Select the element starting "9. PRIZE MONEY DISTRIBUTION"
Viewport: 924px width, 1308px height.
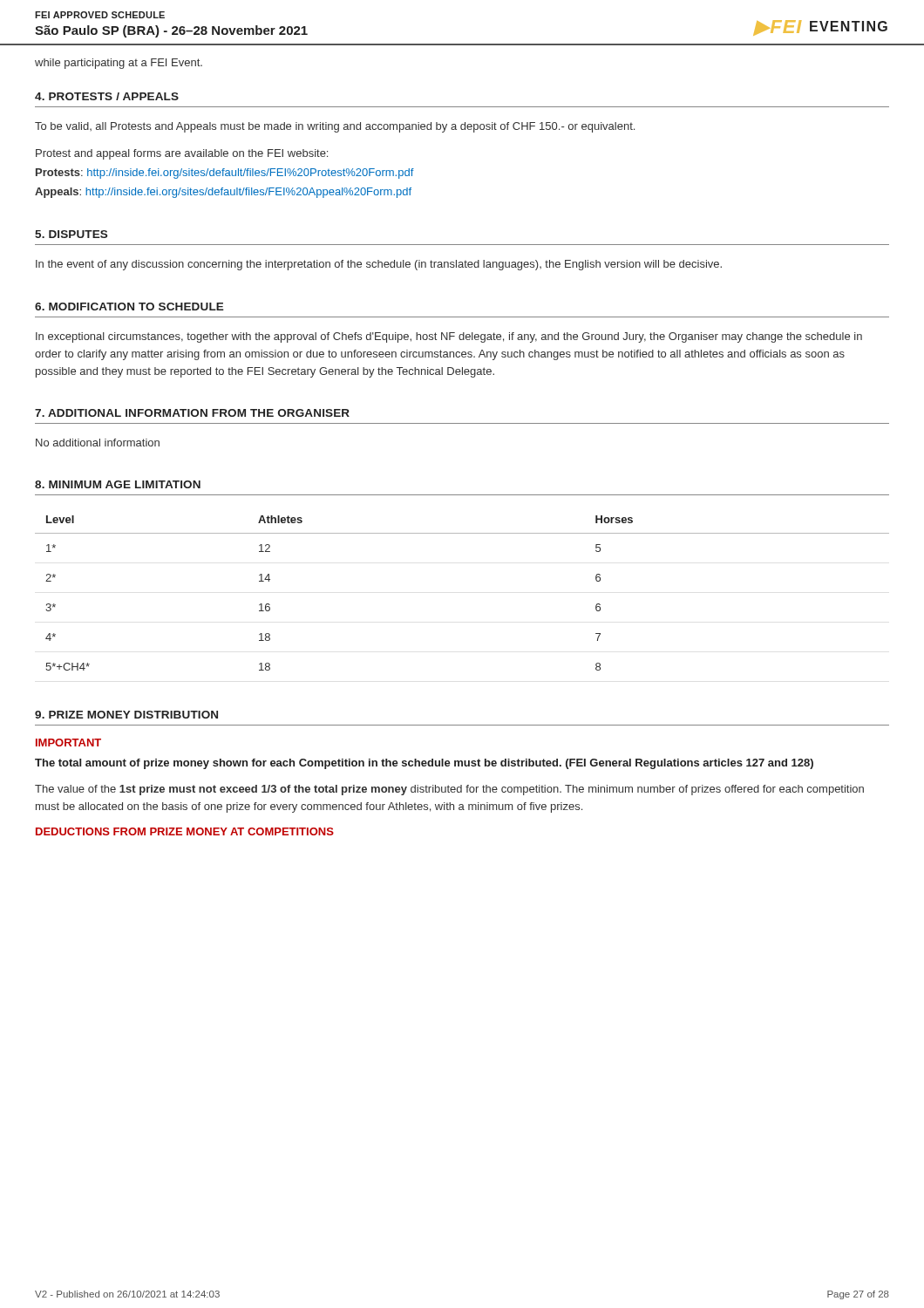coord(127,715)
